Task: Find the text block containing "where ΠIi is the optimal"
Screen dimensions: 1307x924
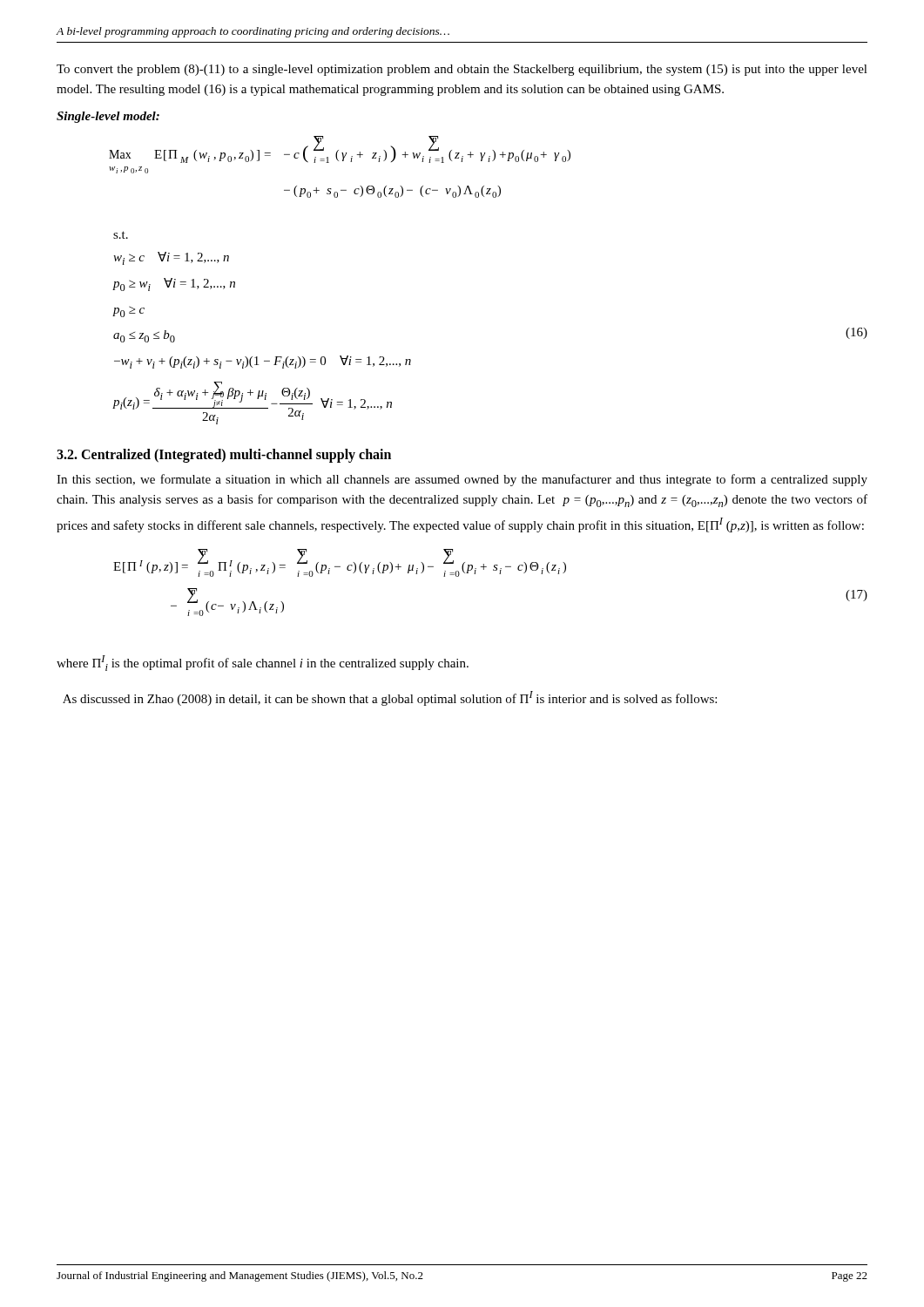Action: (263, 663)
